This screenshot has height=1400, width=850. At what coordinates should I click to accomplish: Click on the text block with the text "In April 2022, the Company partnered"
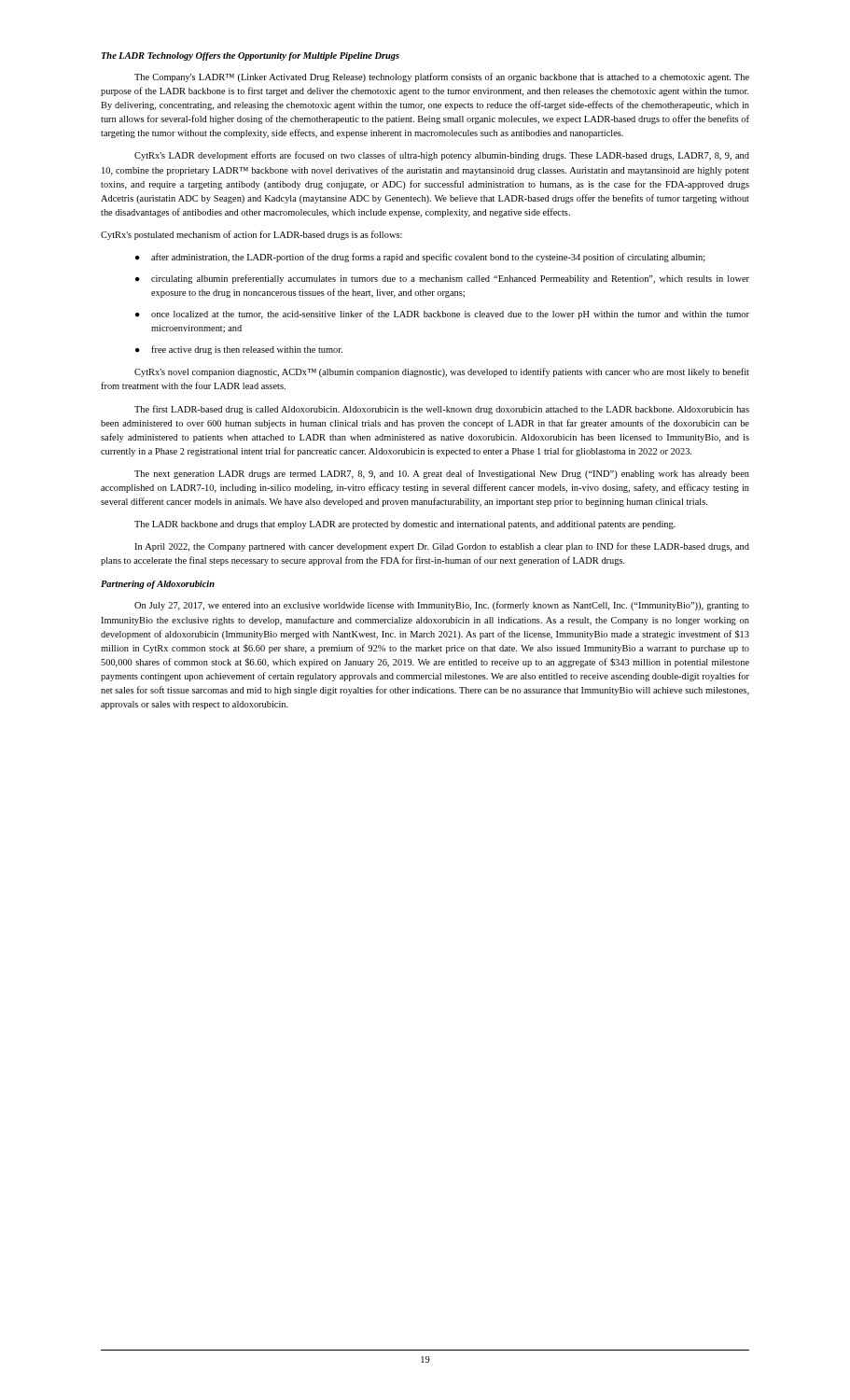pos(425,554)
